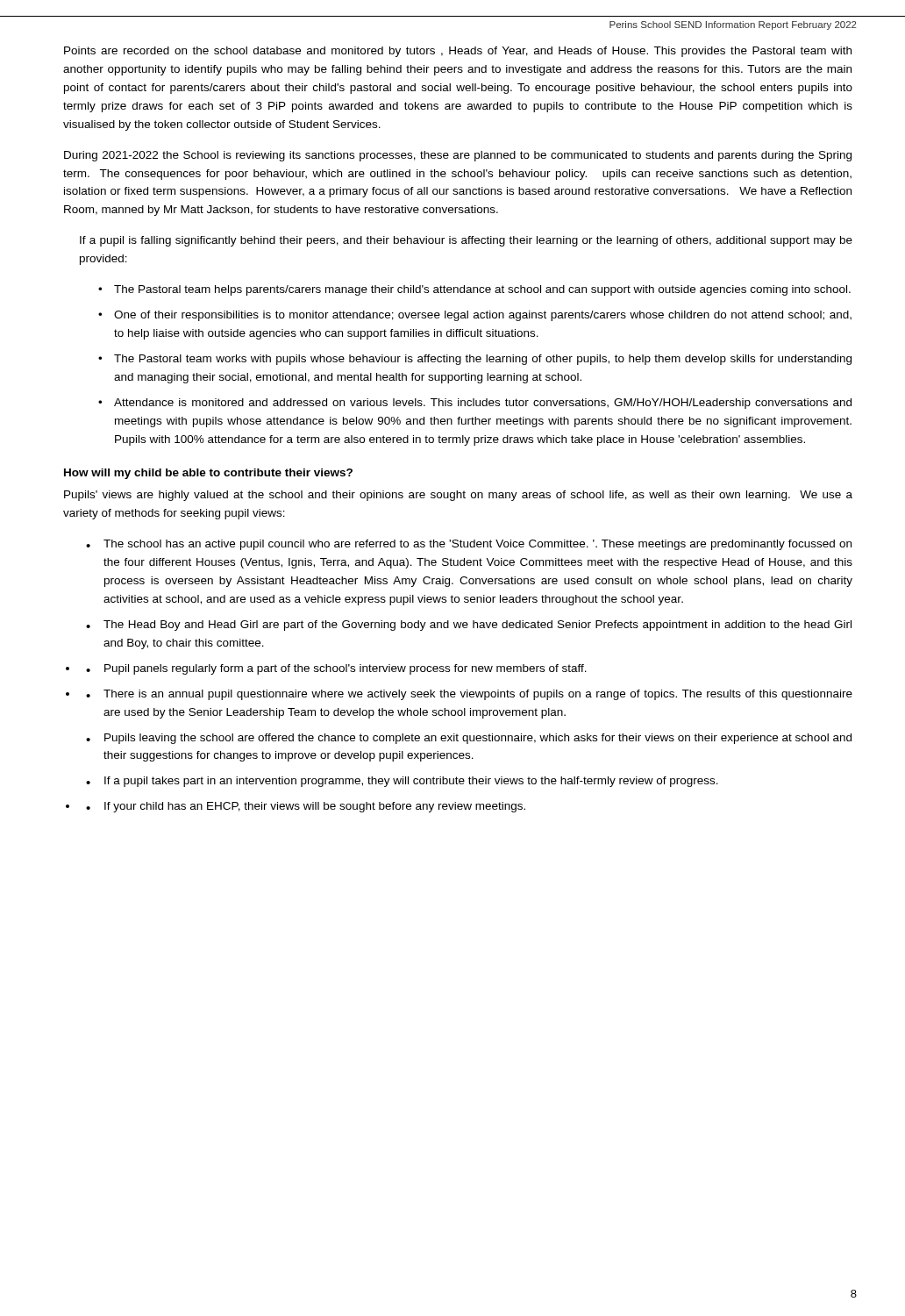
Task: Find the list item that says "The Head Boy and Head Girl are"
Action: (x=478, y=633)
